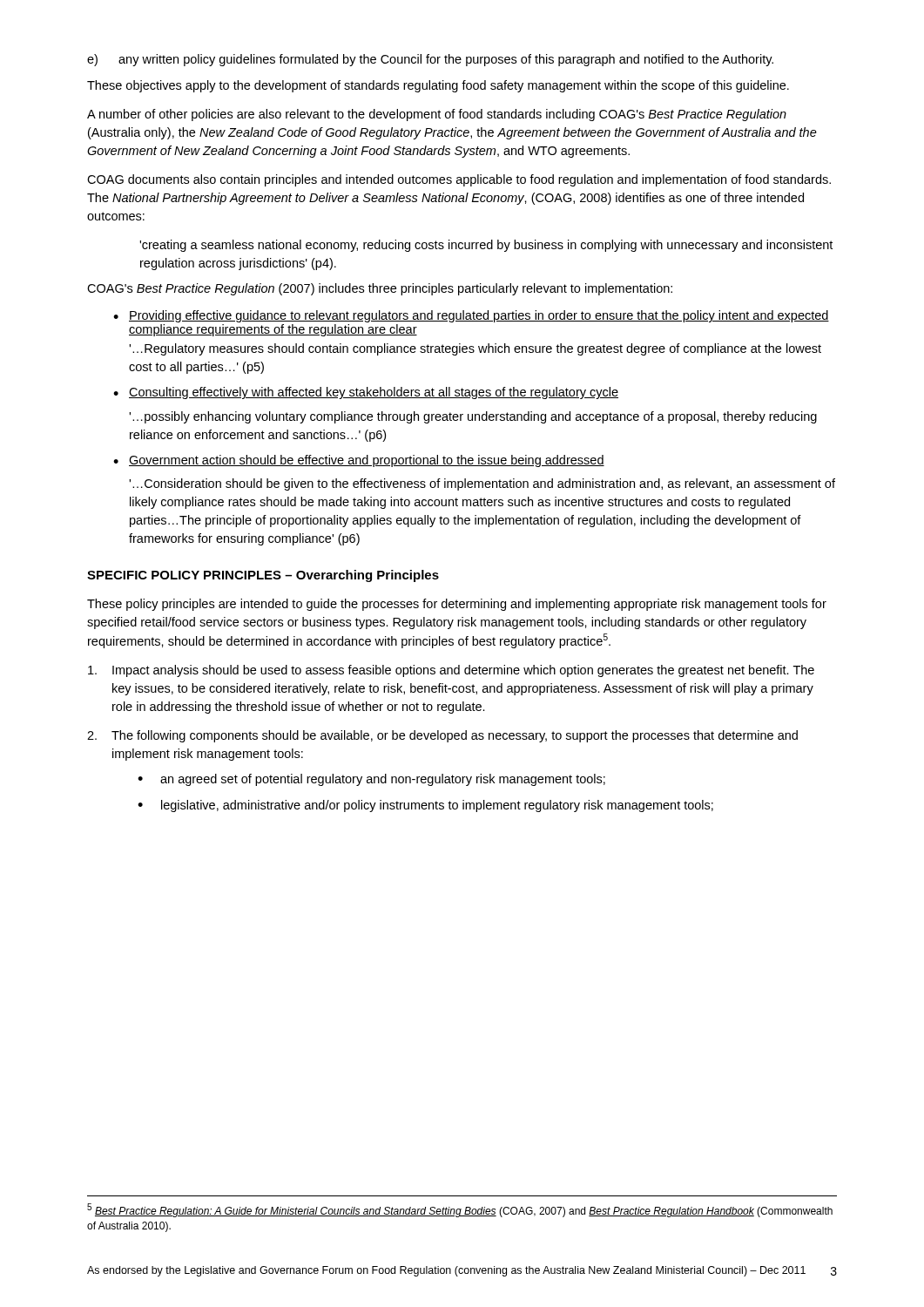Select the list item containing "• legislative, administrative and/or policy instruments"
Screen dimensions: 1307x924
point(471,806)
